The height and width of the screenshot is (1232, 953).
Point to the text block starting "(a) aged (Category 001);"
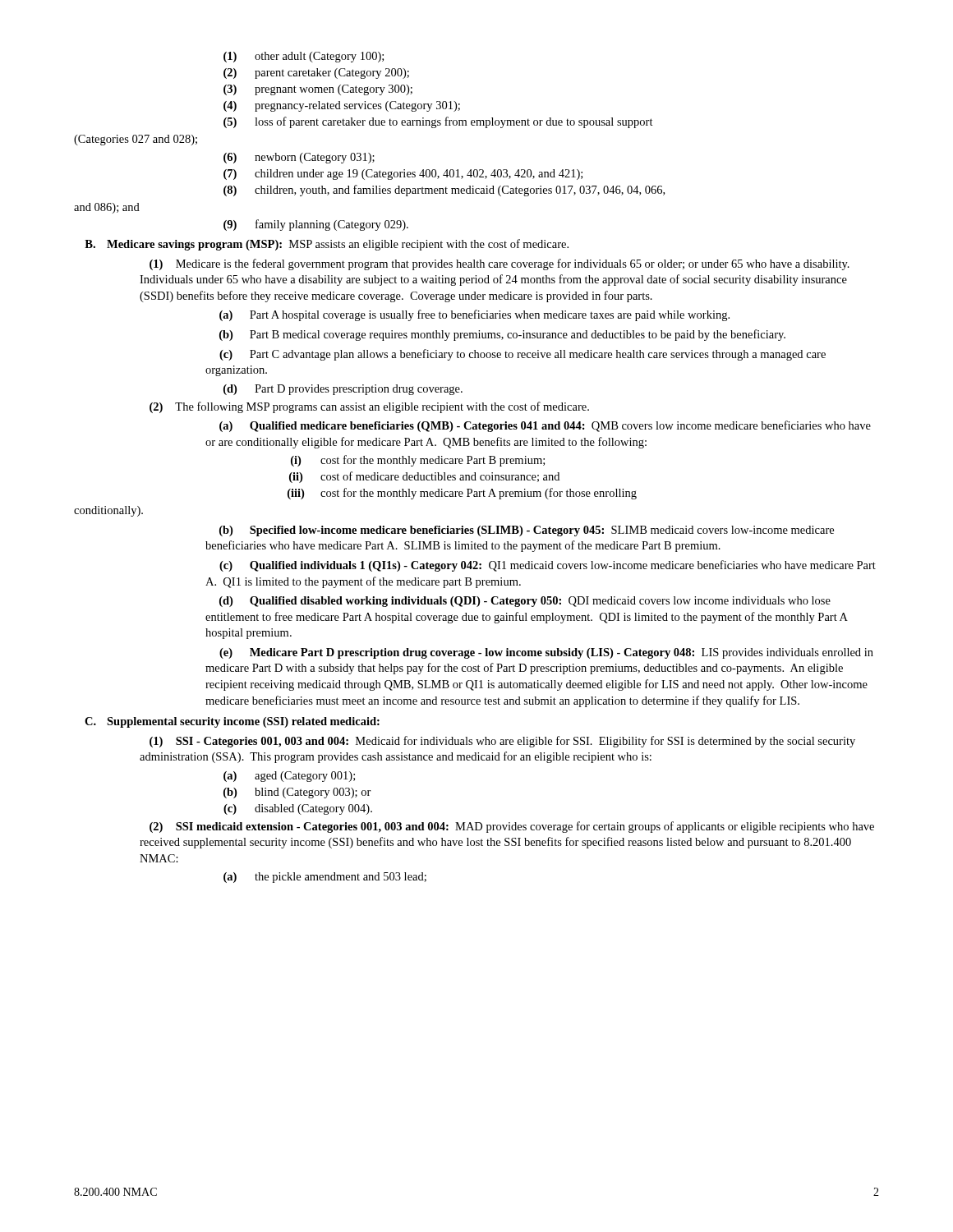[289, 777]
